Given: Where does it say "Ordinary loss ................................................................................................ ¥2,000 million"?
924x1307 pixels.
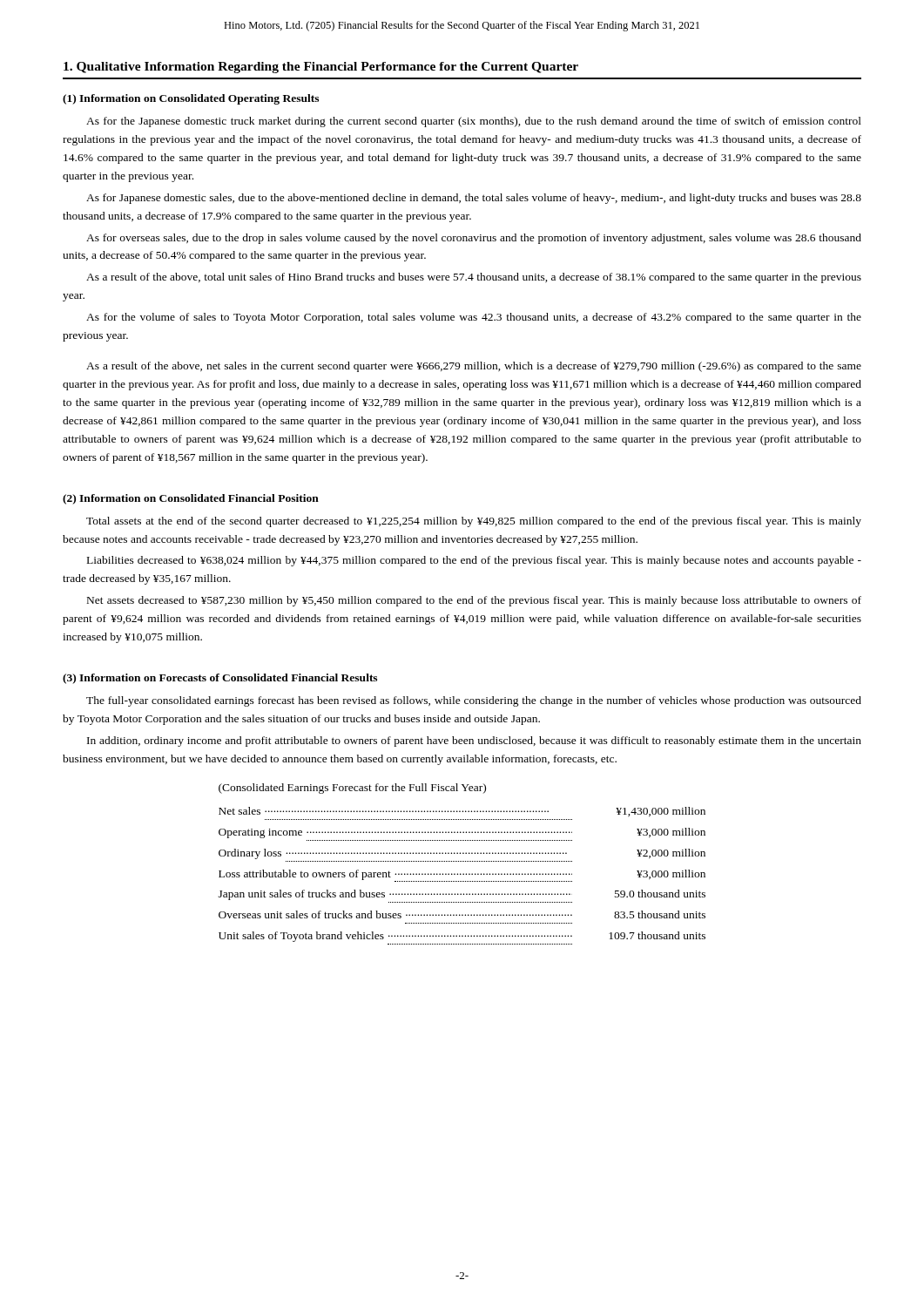Looking at the screenshot, I should pyautogui.click(x=462, y=853).
